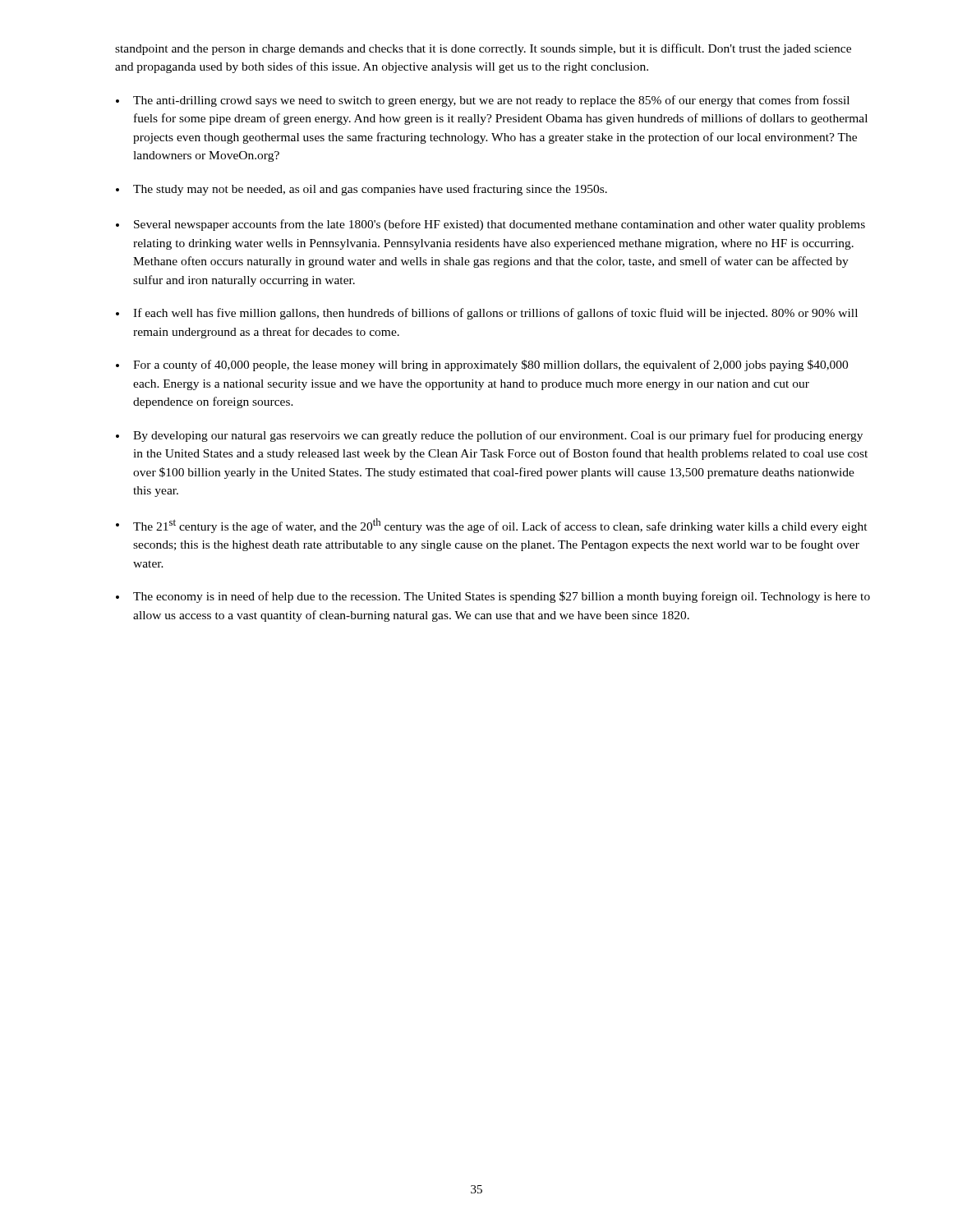Click on the list item with the text "• If each well has five million gallons,"
Image resolution: width=953 pixels, height=1232 pixels.
pyautogui.click(x=493, y=323)
